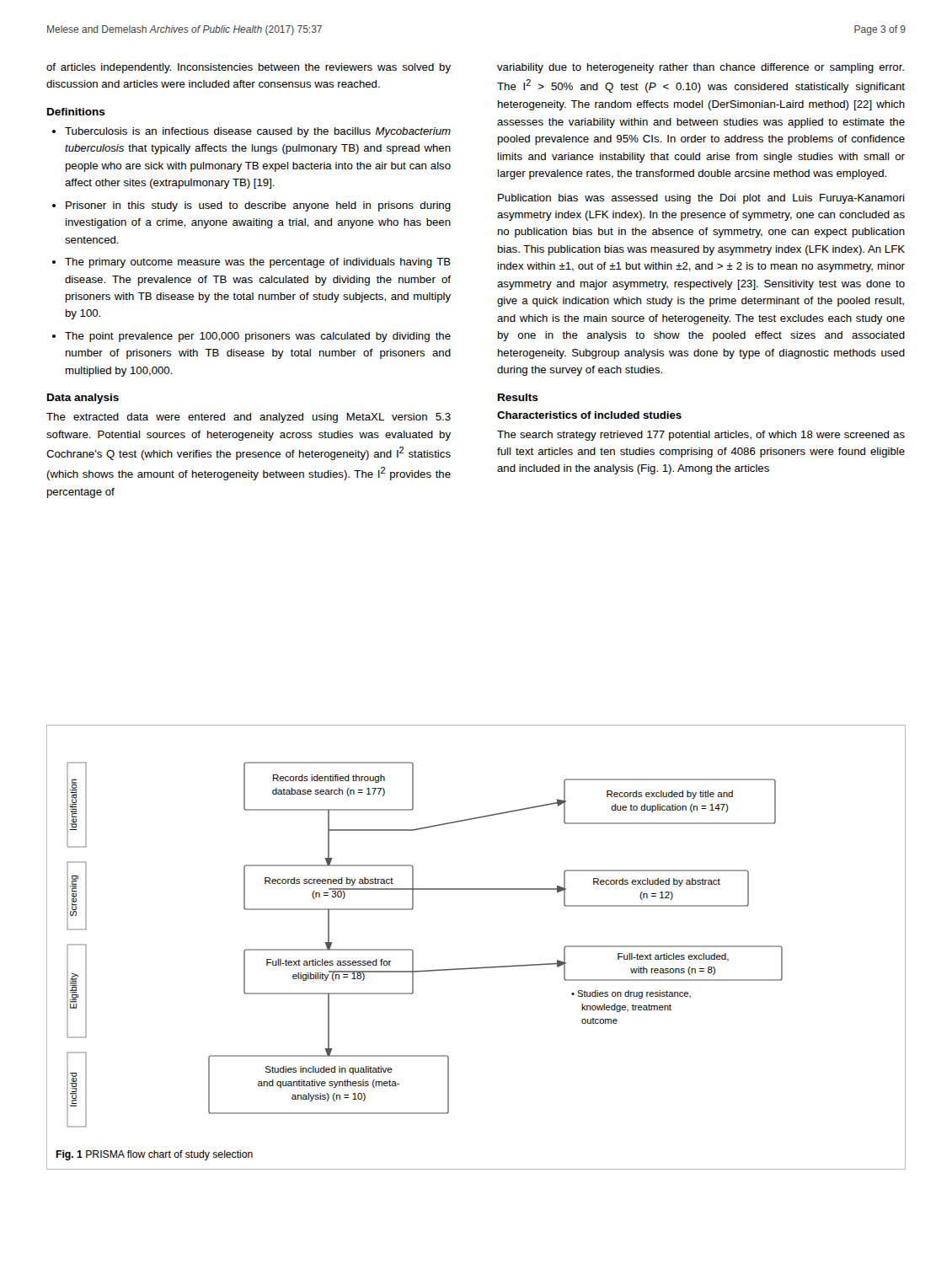Click on the caption with the text "Fig. 1 PRISMA flow chart of"

point(154,1154)
